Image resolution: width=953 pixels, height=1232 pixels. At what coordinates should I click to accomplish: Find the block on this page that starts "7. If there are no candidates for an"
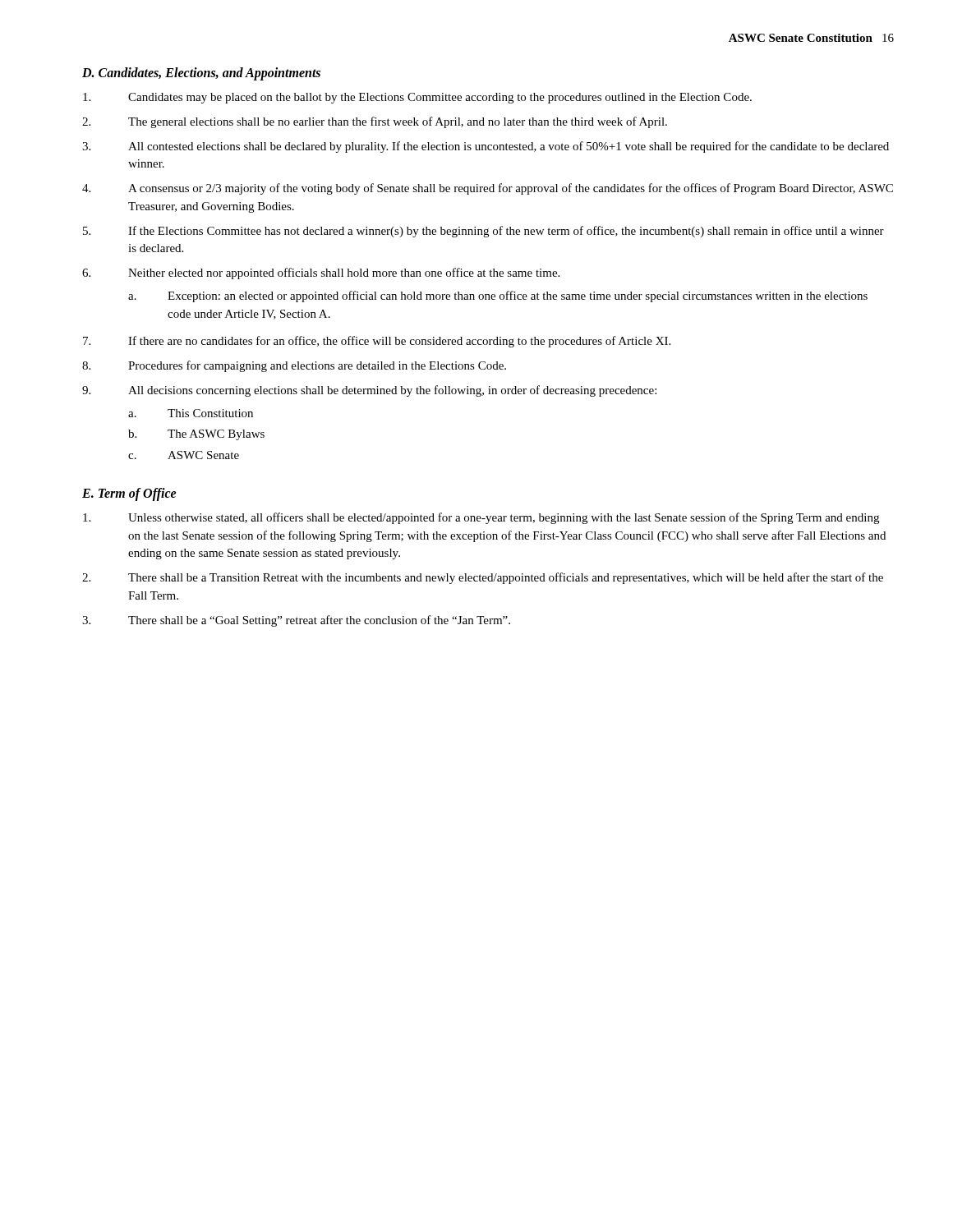488,342
